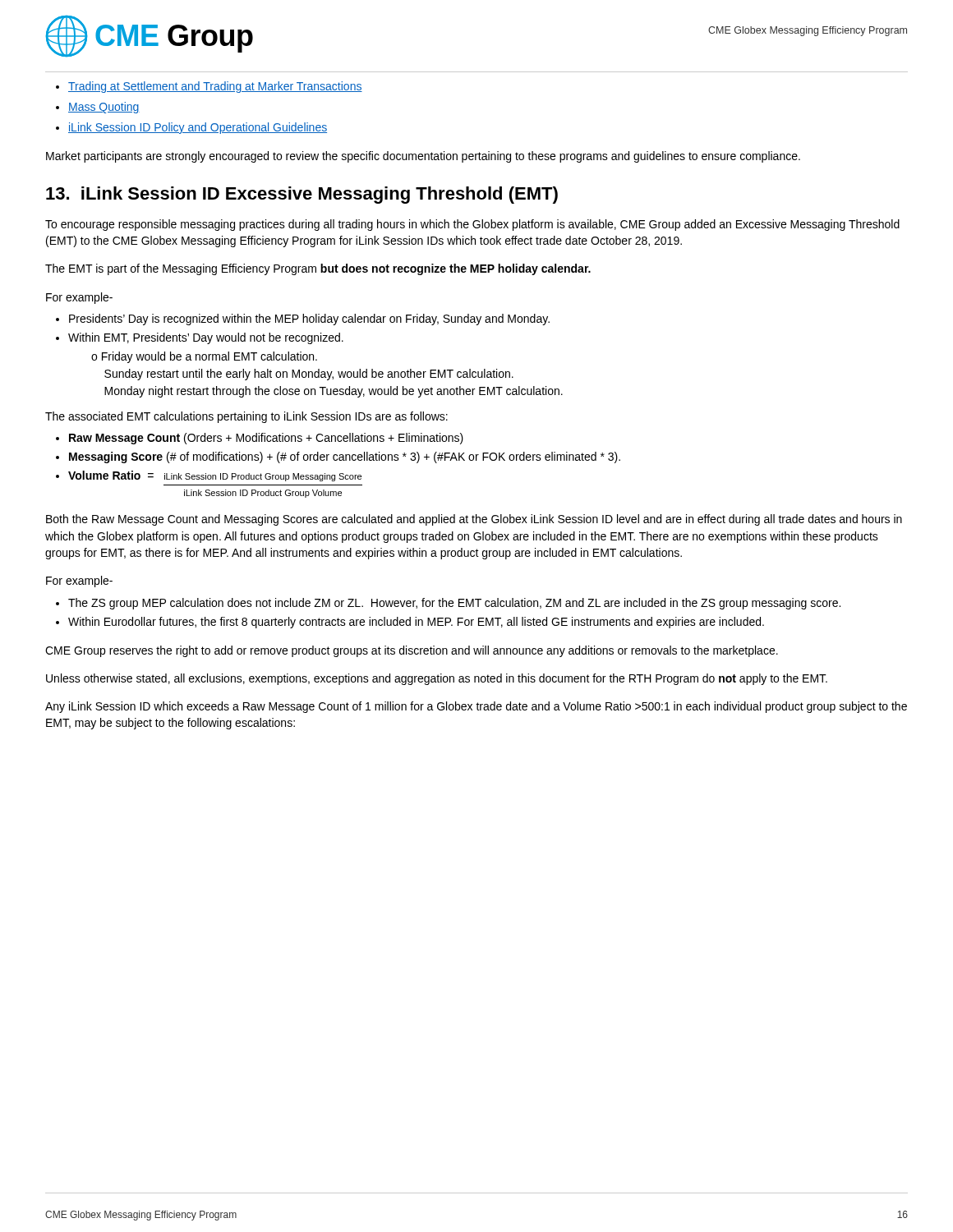
Task: Find the region starting "Unless otherwise stated, all exclusions, exemptions, exceptions"
Action: (437, 678)
